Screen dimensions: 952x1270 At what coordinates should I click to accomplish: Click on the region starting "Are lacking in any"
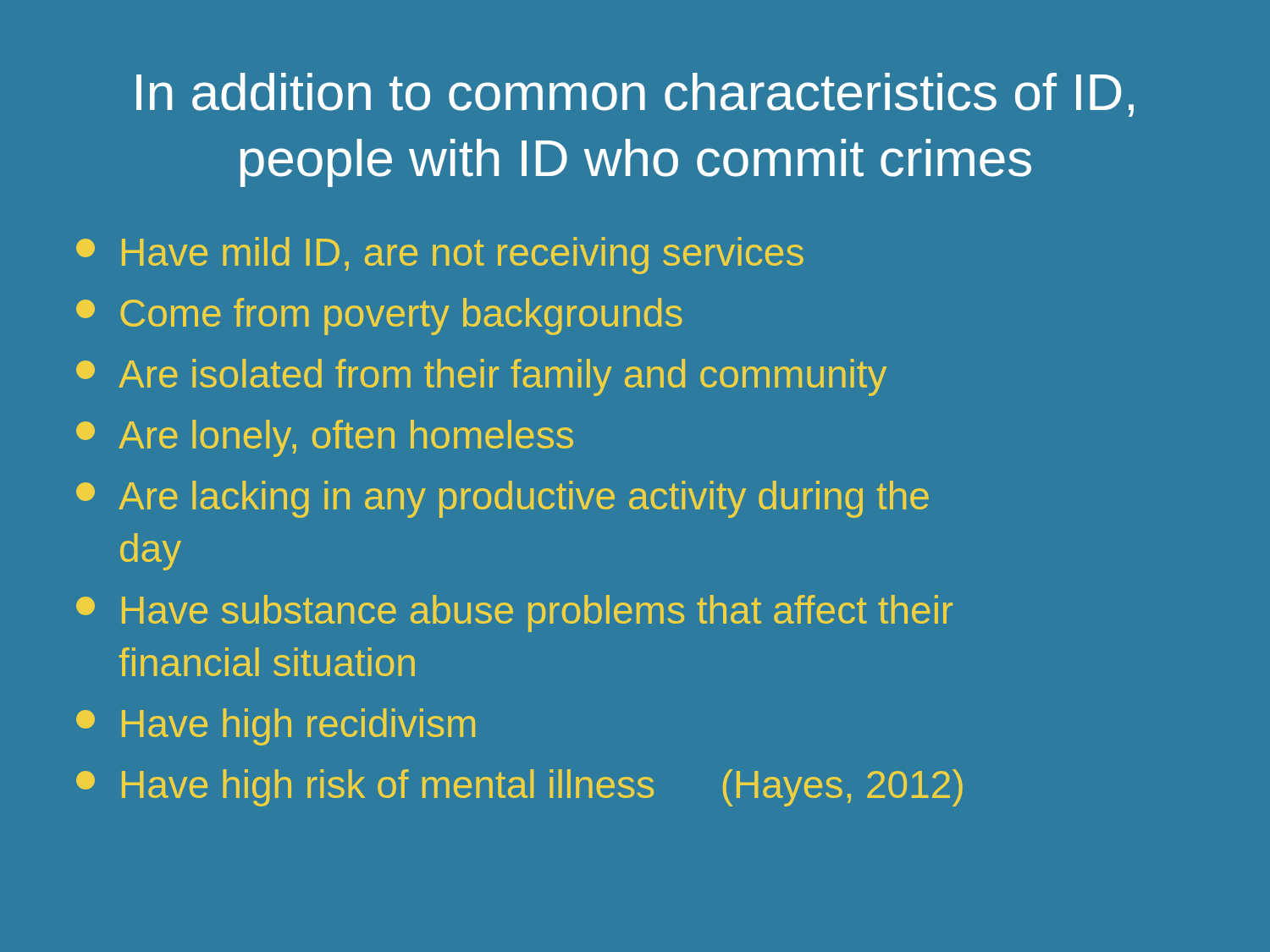click(635, 523)
